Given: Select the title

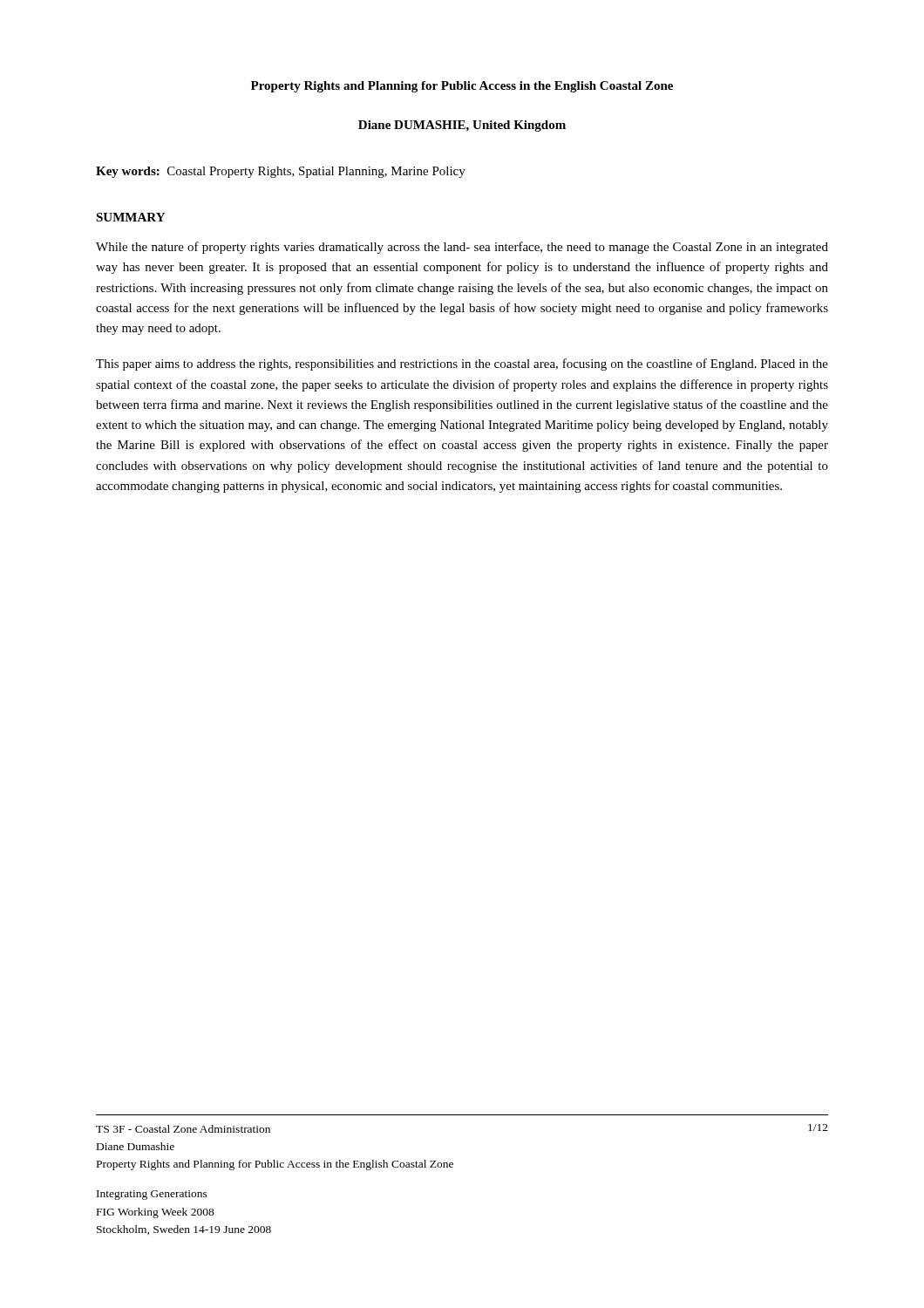Looking at the screenshot, I should [x=462, y=85].
